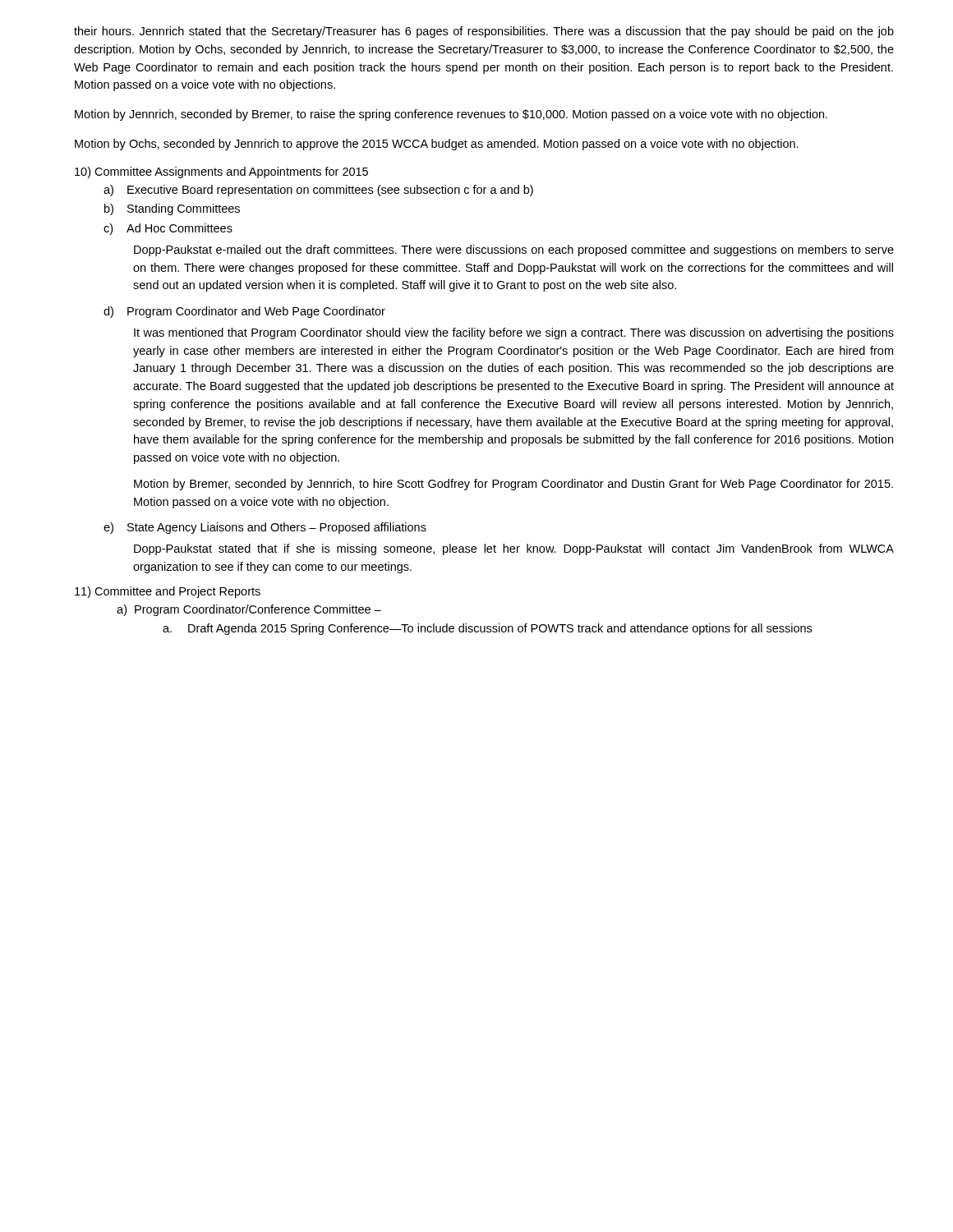Select the list item with the text "e) State Agency"
Image resolution: width=953 pixels, height=1232 pixels.
(265, 528)
